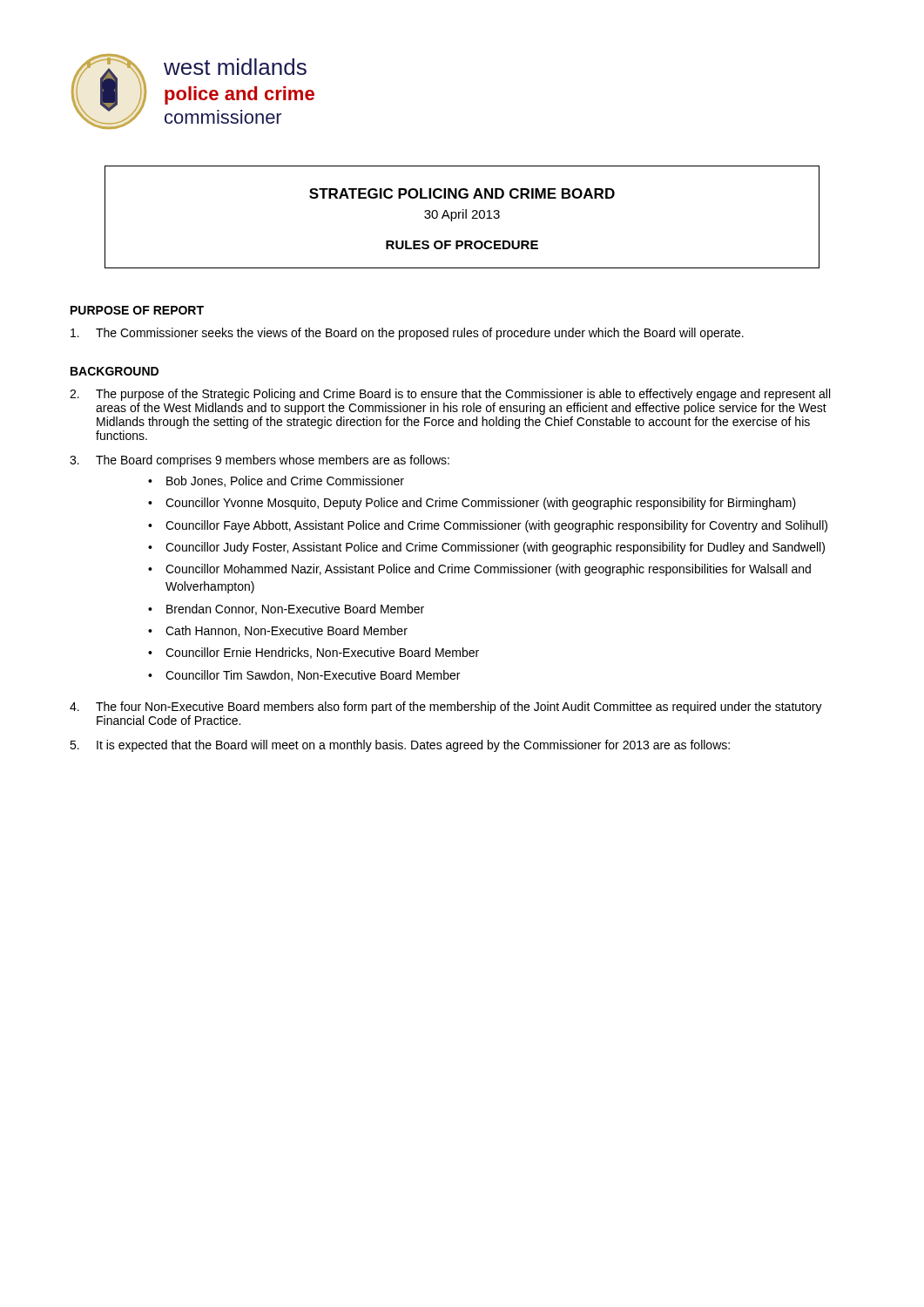Click a logo
This screenshot has height=1307, width=924.
point(462,91)
